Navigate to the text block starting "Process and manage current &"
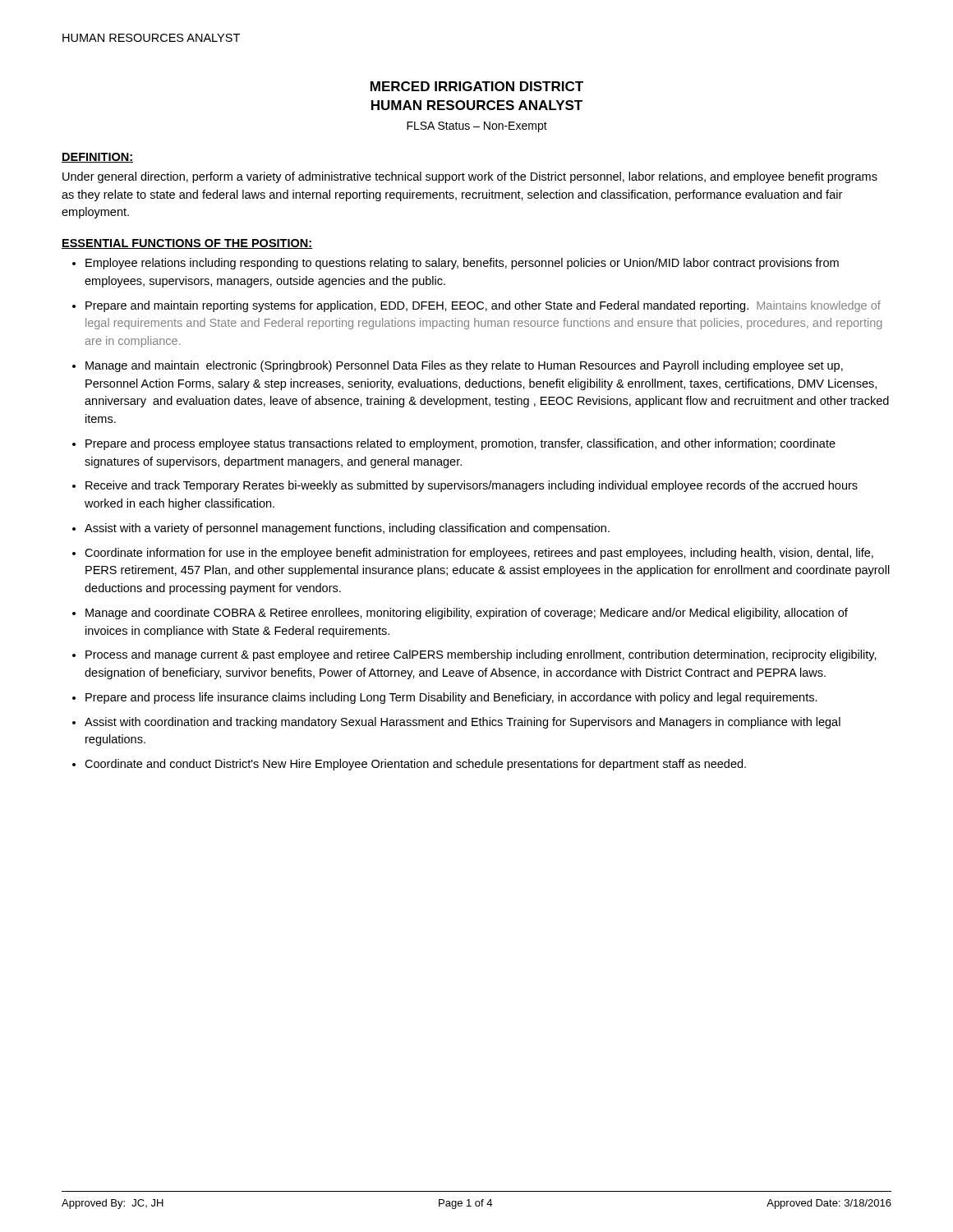Image resolution: width=953 pixels, height=1232 pixels. (481, 664)
